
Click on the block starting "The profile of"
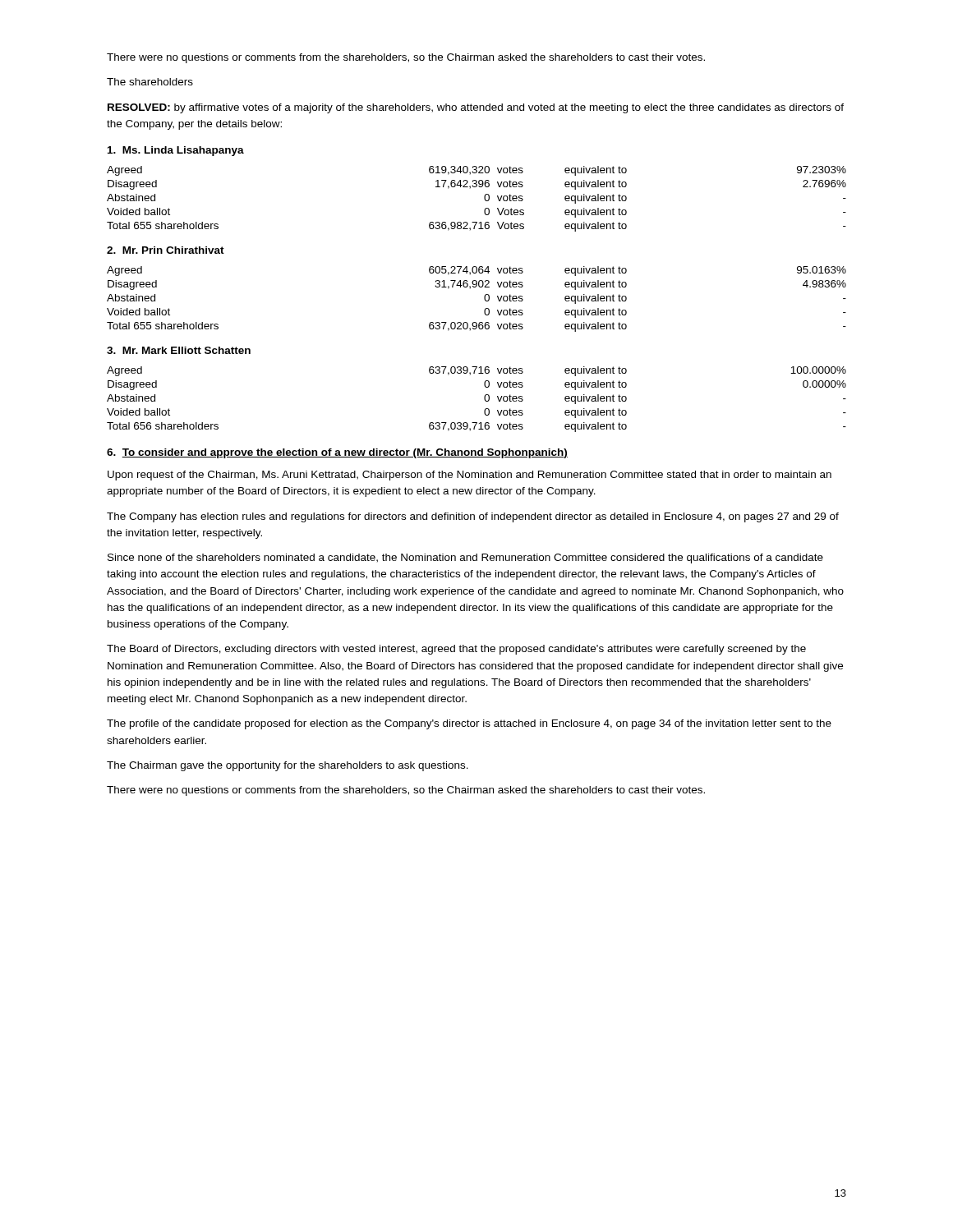(469, 732)
